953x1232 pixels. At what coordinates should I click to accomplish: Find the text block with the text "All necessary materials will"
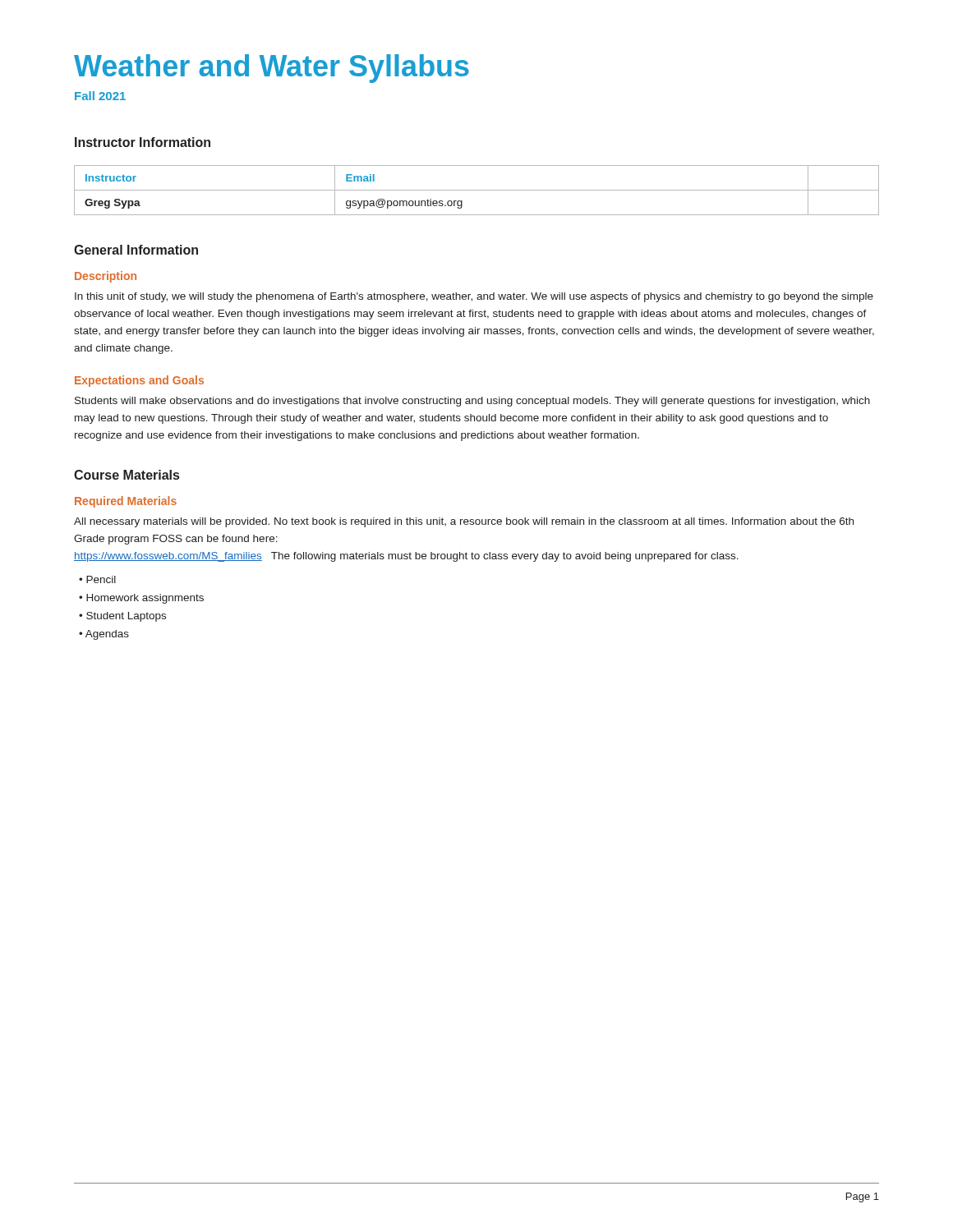464,522
